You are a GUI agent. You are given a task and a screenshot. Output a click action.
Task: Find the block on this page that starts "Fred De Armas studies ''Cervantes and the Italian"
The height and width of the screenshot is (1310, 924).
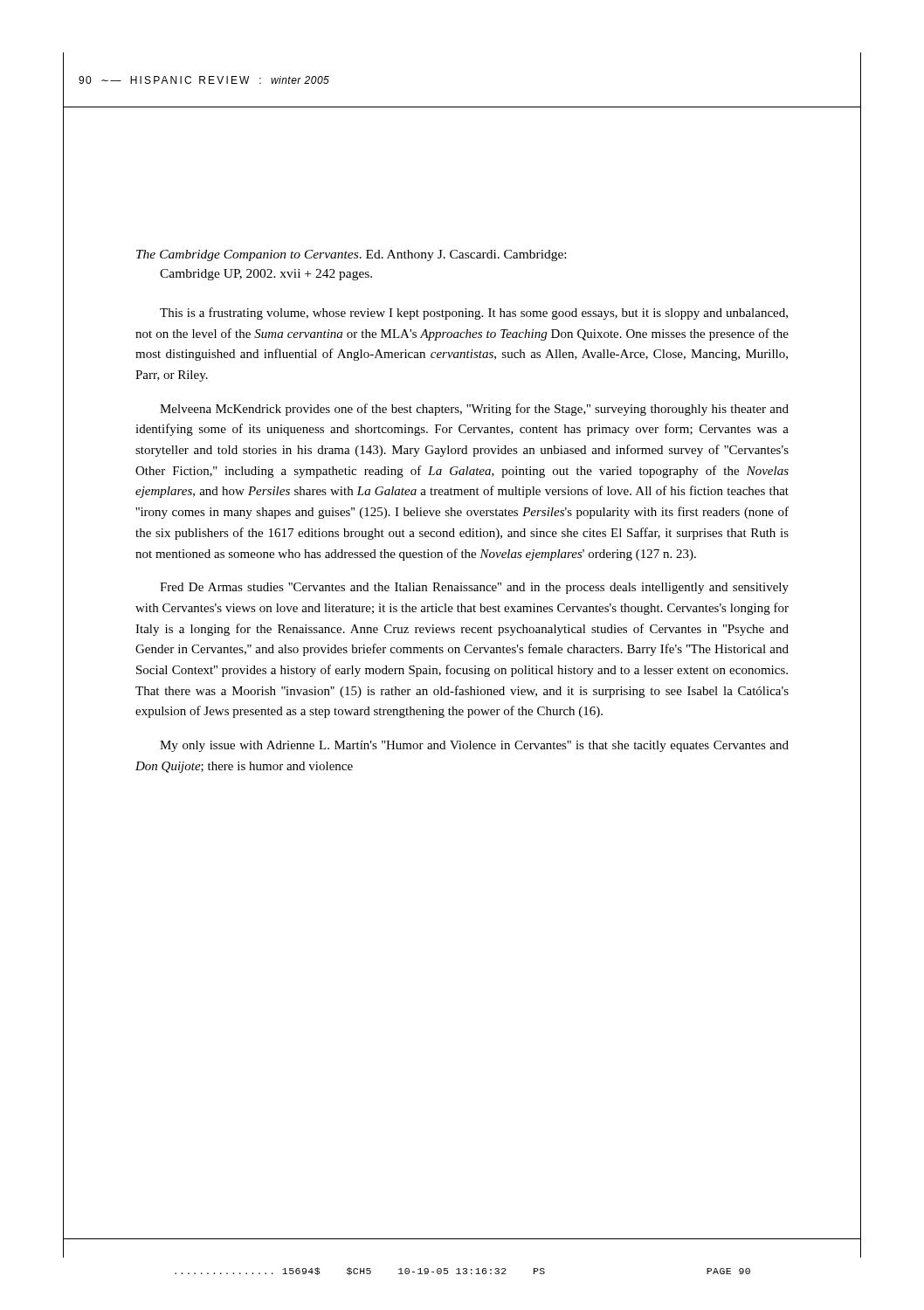(462, 649)
